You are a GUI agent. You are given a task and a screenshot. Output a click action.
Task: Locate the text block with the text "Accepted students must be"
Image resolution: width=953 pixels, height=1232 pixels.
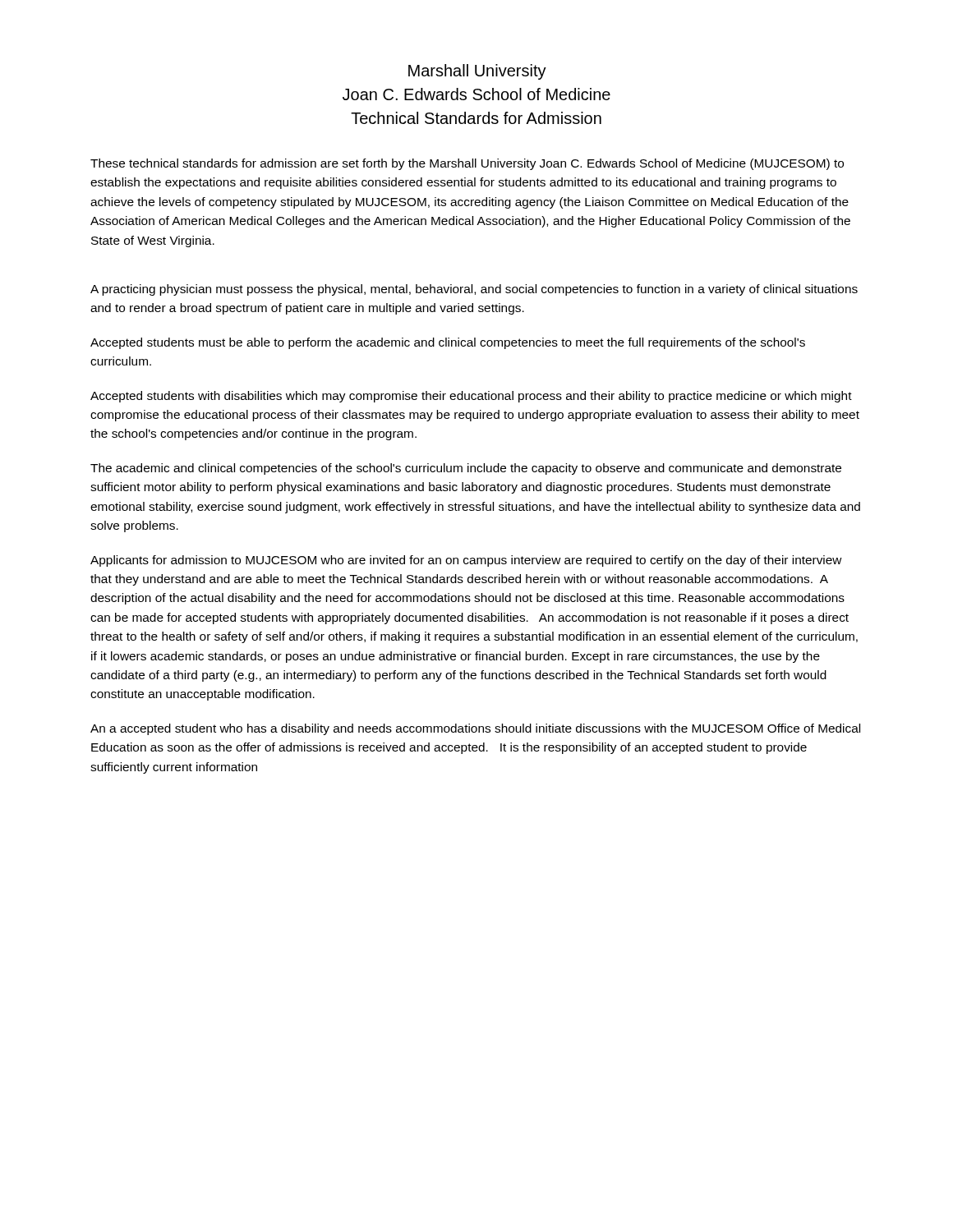click(x=448, y=352)
